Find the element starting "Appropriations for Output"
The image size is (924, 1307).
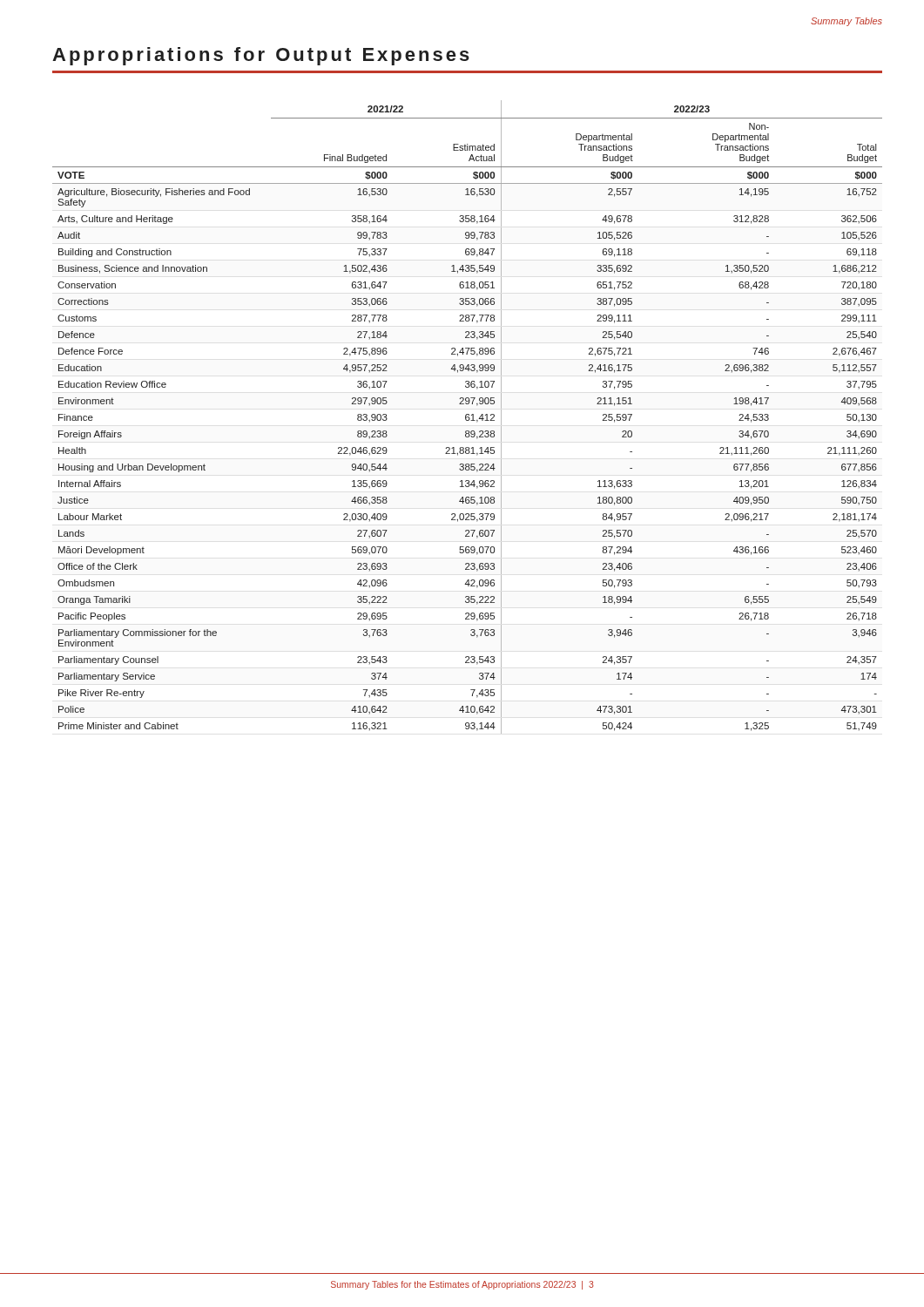467,58
